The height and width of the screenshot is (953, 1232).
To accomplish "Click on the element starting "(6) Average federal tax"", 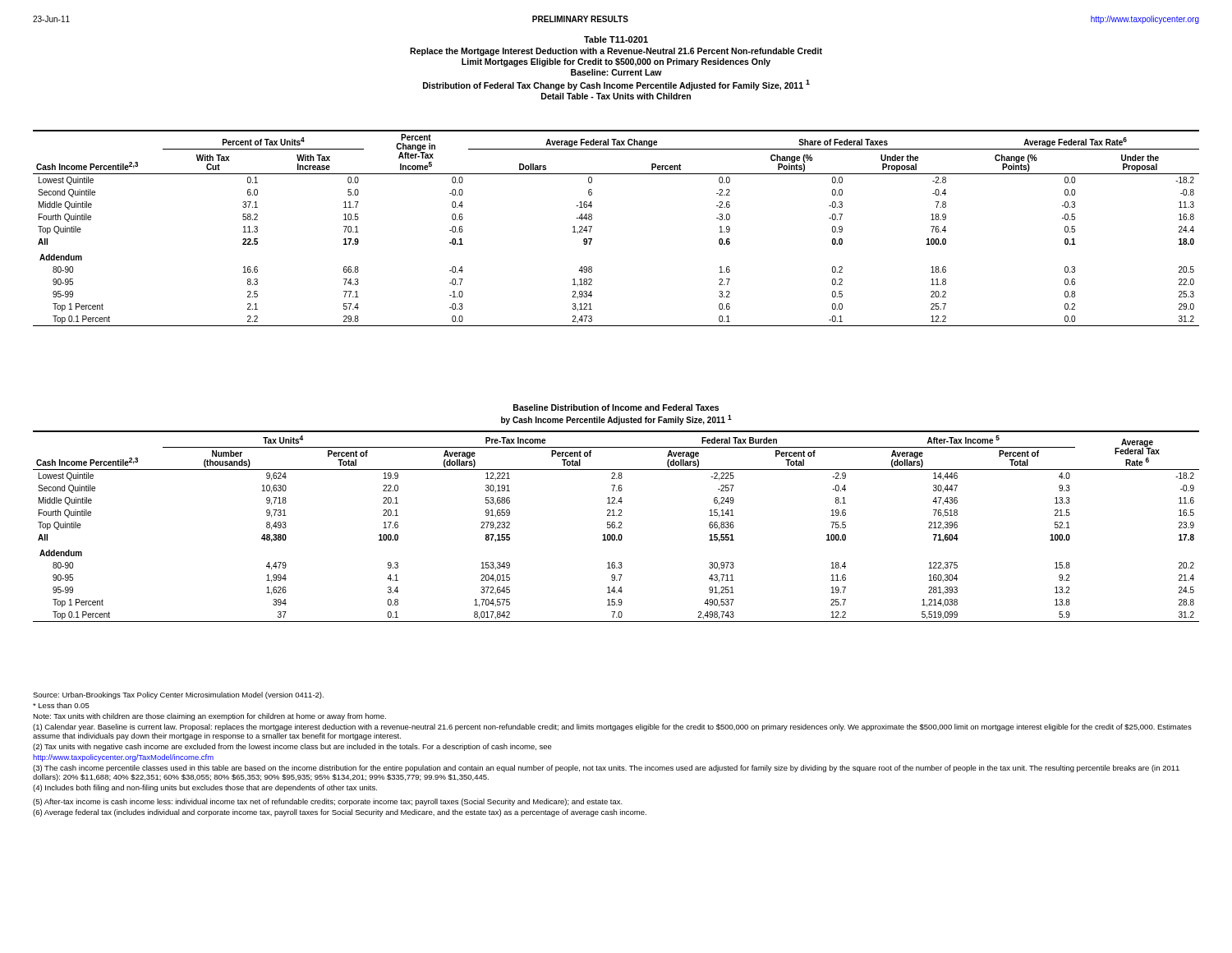I will (340, 812).
